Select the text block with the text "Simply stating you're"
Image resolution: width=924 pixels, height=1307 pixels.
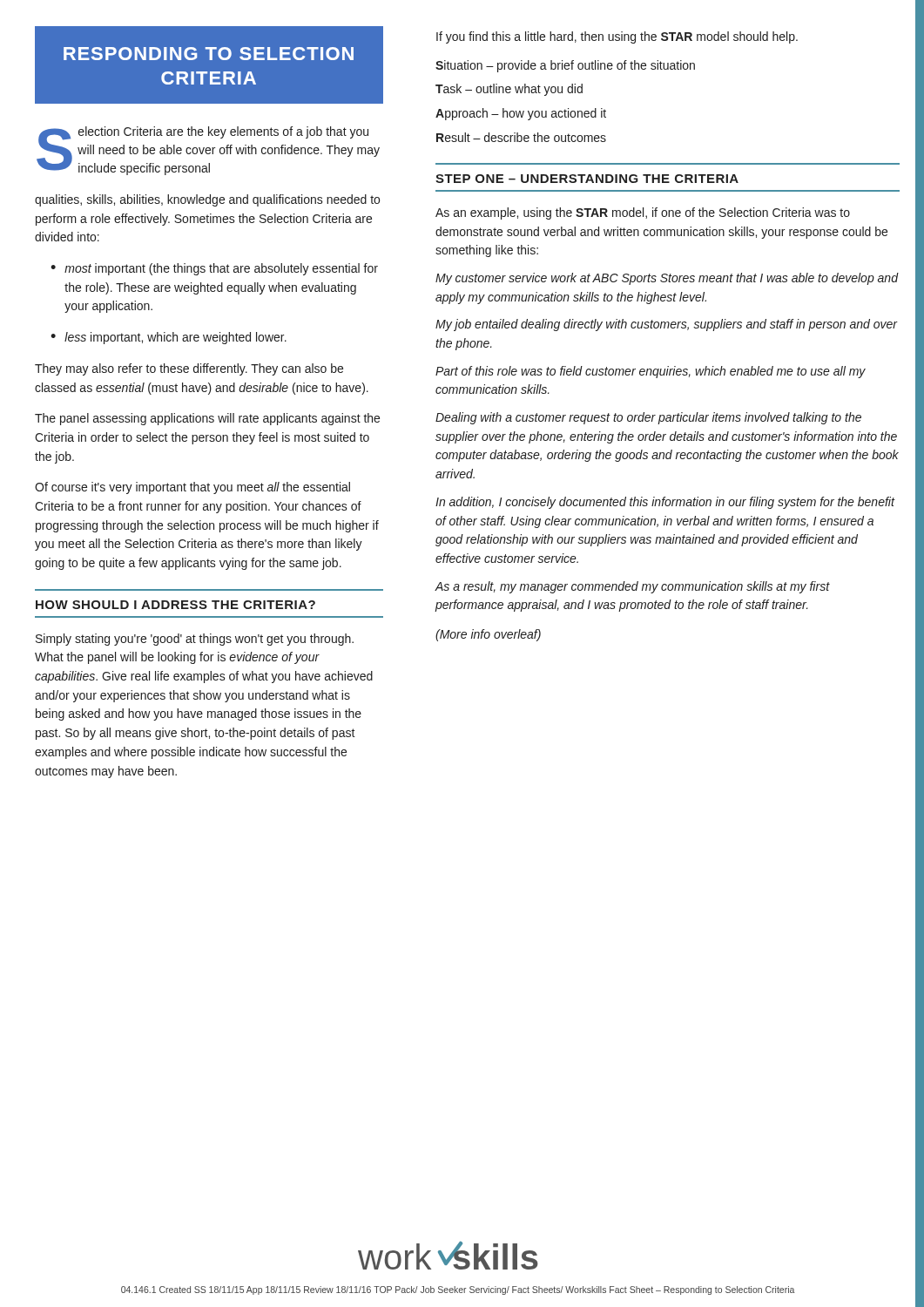pyautogui.click(x=204, y=705)
